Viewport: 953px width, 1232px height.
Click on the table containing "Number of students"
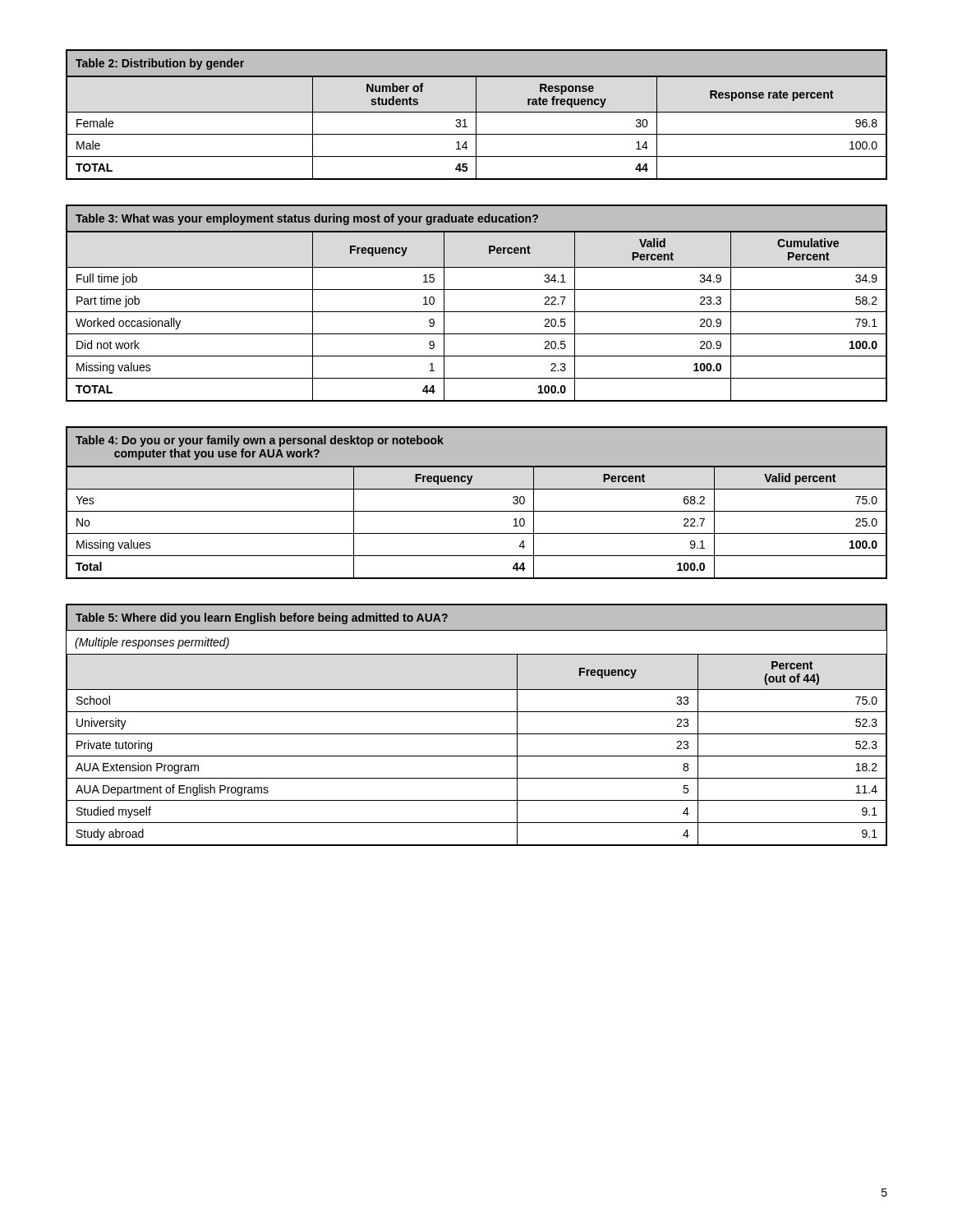(476, 115)
